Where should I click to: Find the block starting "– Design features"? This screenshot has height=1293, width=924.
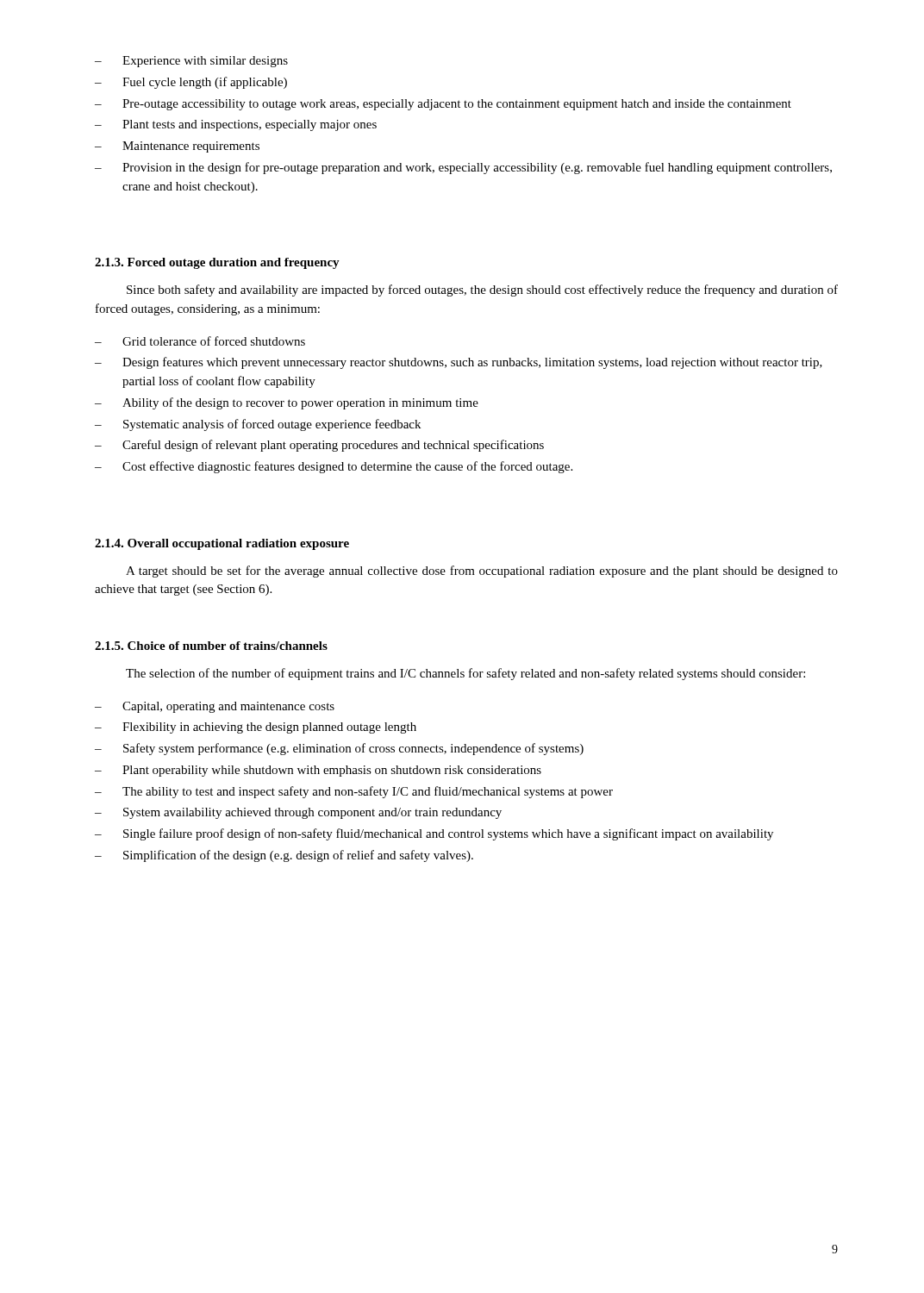tap(466, 372)
